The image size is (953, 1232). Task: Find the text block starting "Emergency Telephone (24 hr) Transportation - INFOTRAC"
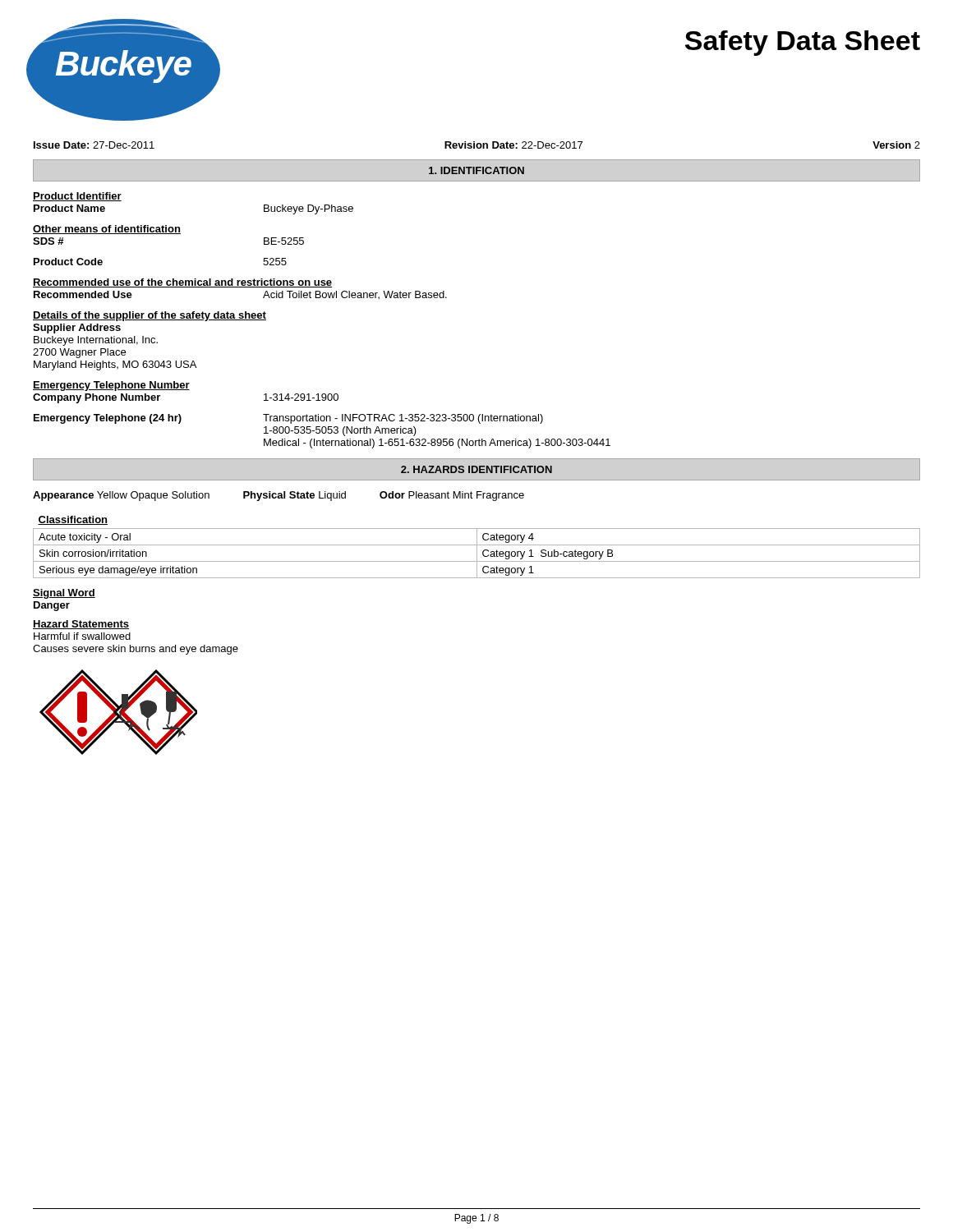pos(476,430)
